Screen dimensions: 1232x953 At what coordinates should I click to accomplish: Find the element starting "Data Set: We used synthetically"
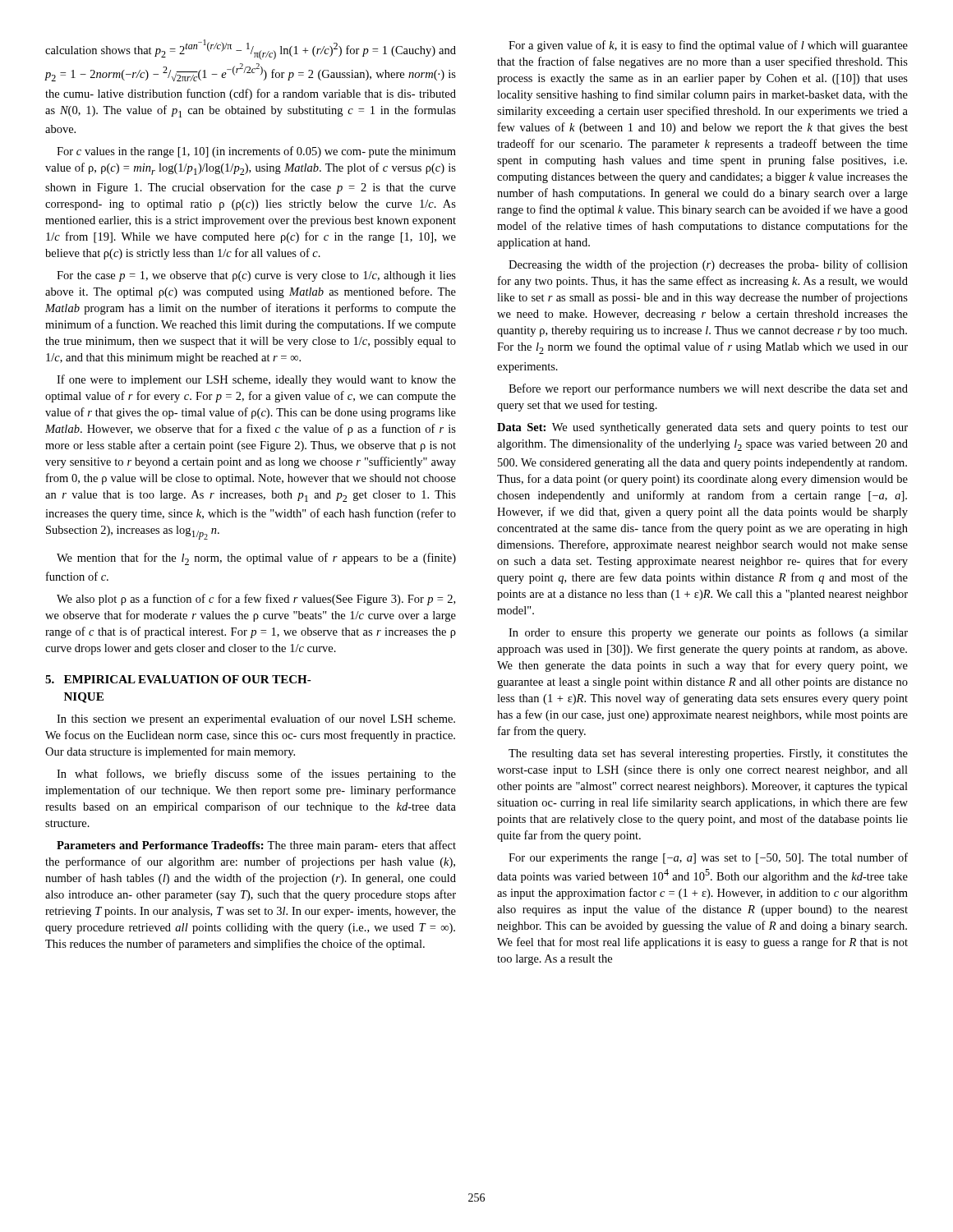702,519
